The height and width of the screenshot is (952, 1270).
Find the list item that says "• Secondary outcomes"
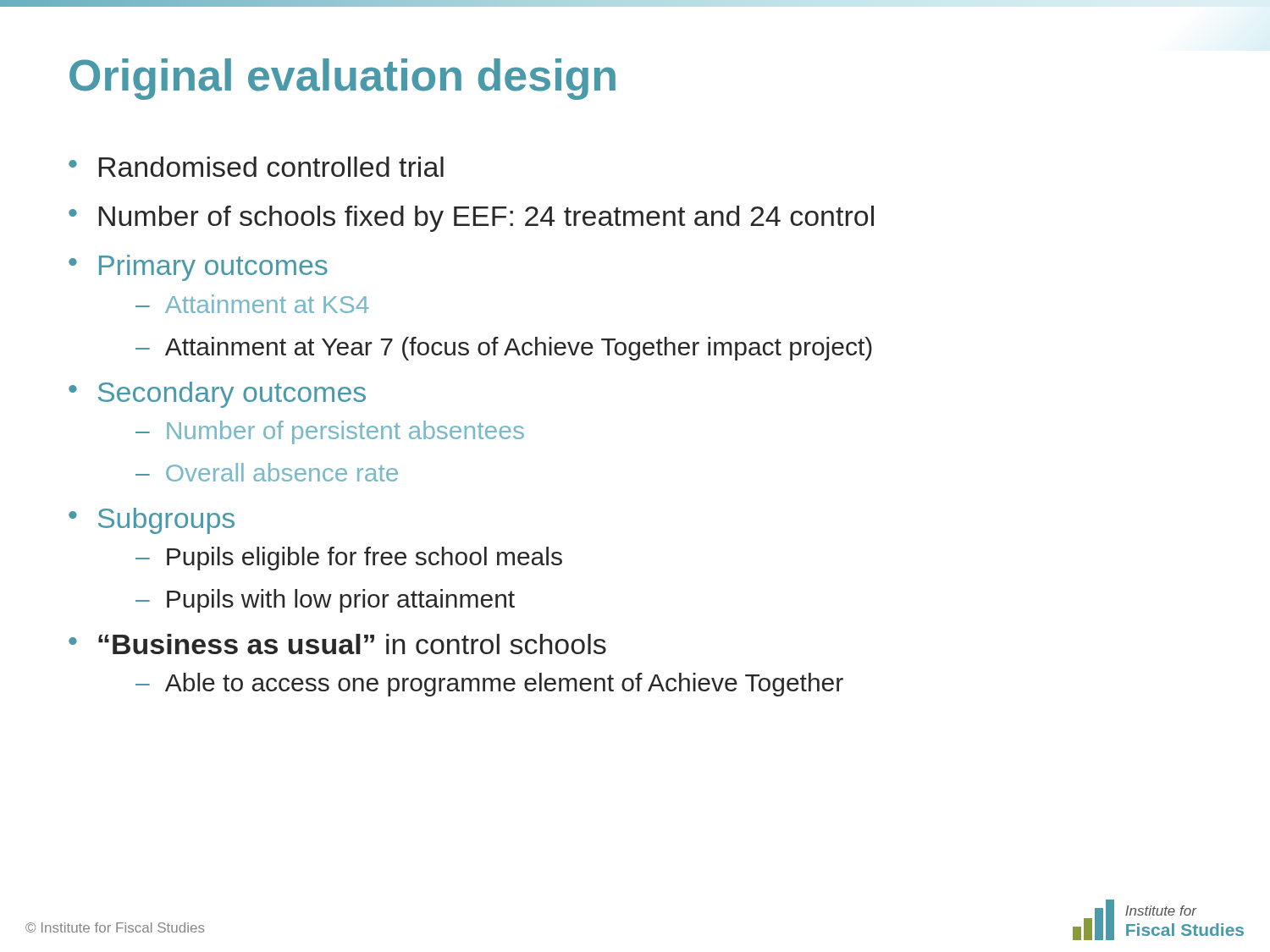pos(217,392)
